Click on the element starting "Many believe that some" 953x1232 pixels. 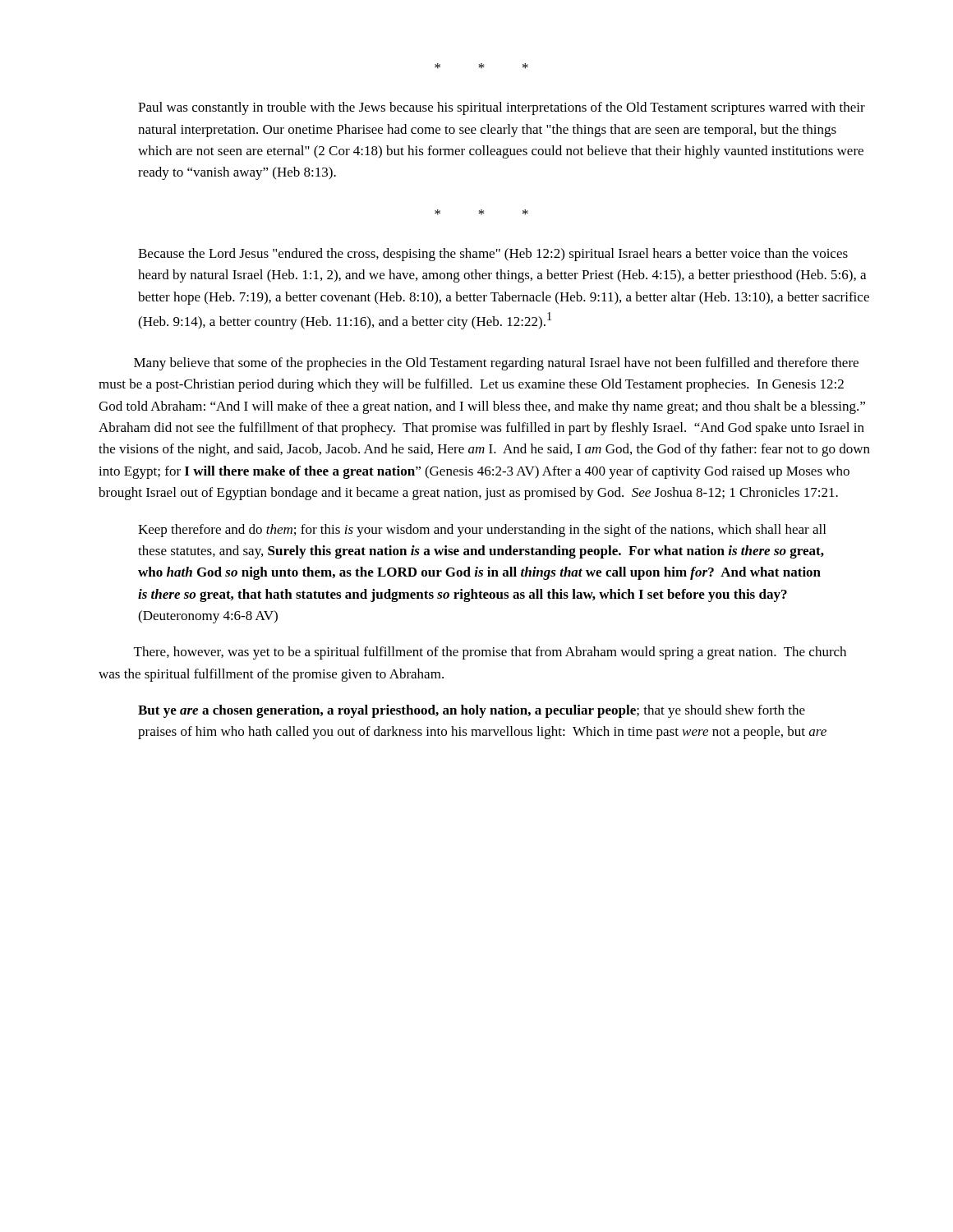pyautogui.click(x=485, y=428)
